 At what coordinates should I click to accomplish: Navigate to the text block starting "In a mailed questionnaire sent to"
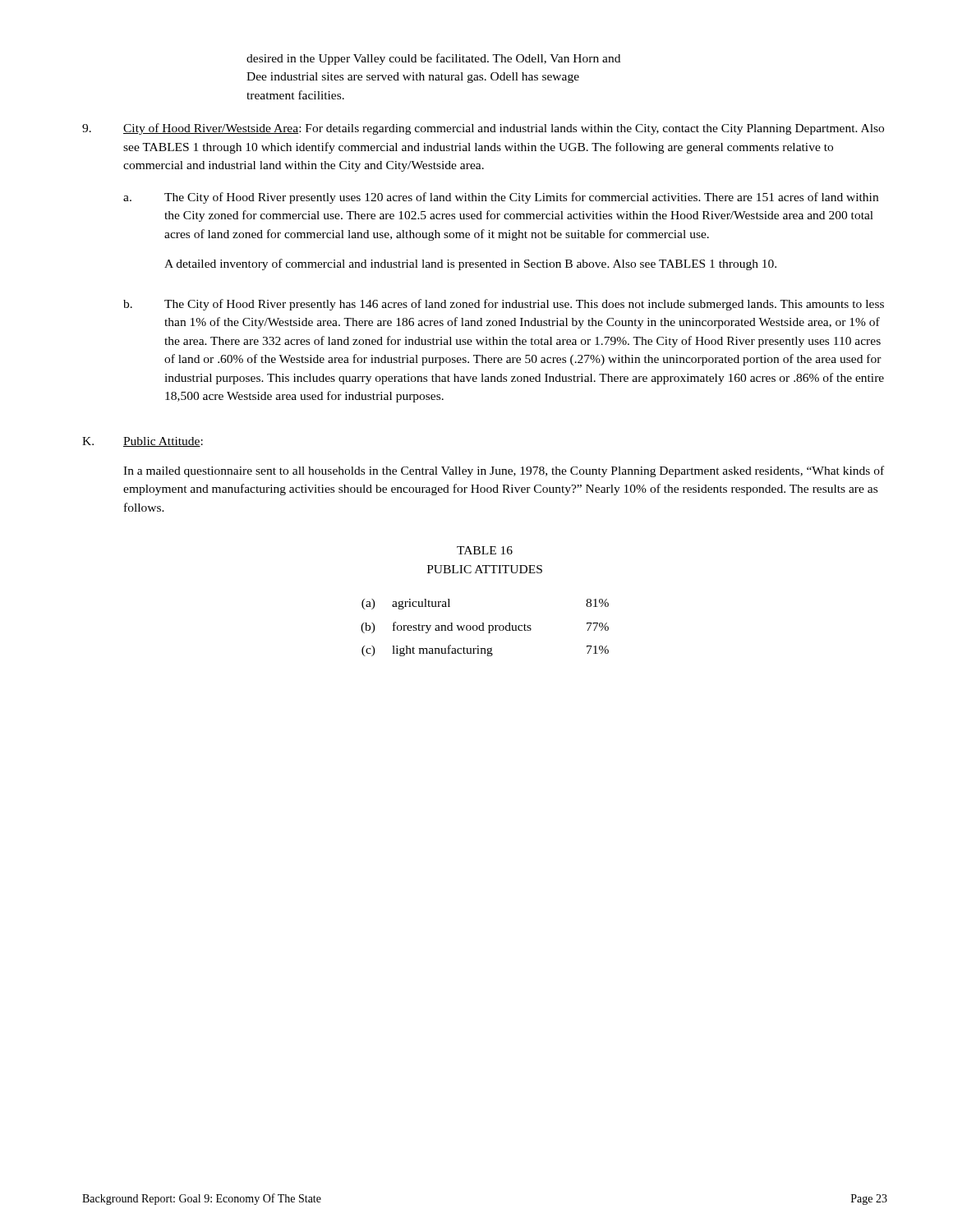tap(504, 489)
